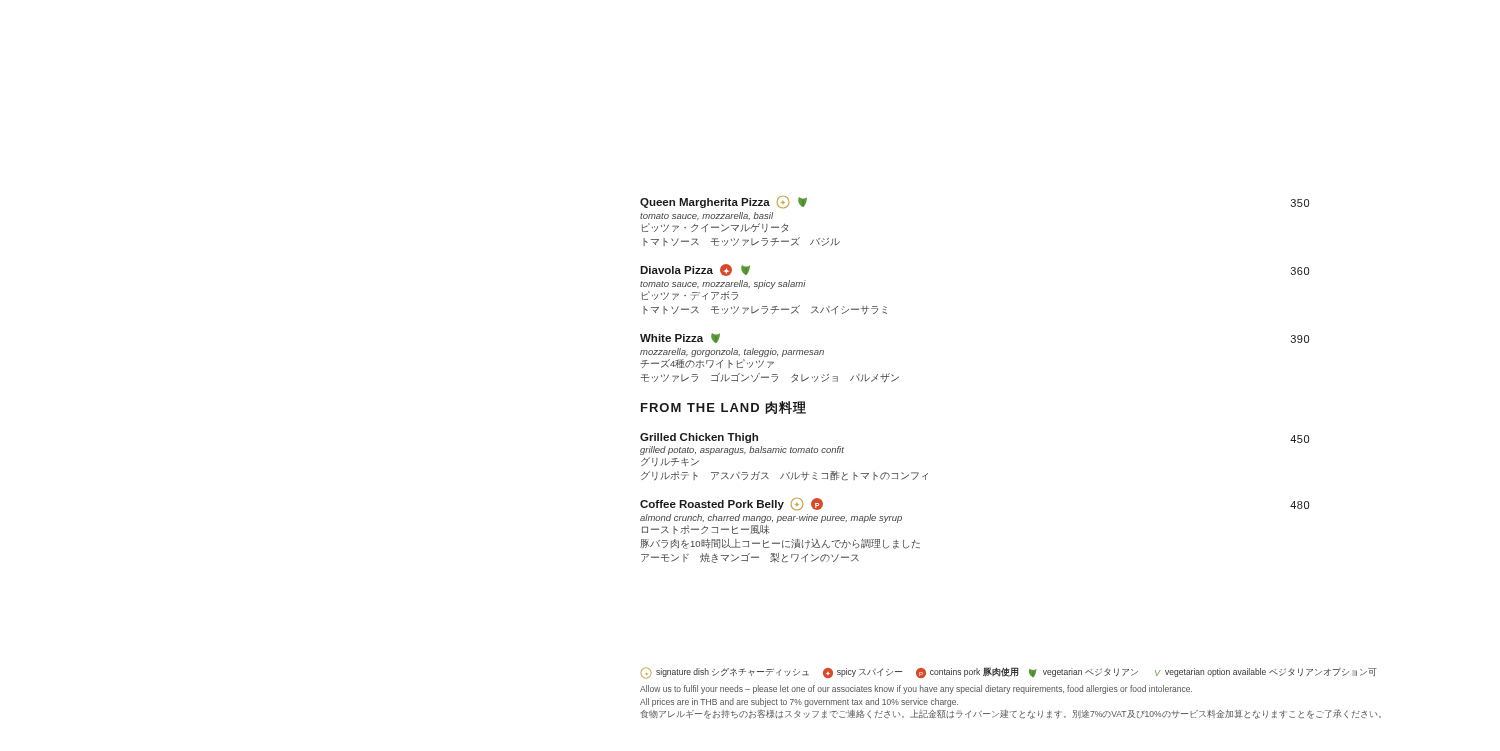Locate the list item that reads "Diavola Pizza ✦ tomato"

(x=700, y=270)
